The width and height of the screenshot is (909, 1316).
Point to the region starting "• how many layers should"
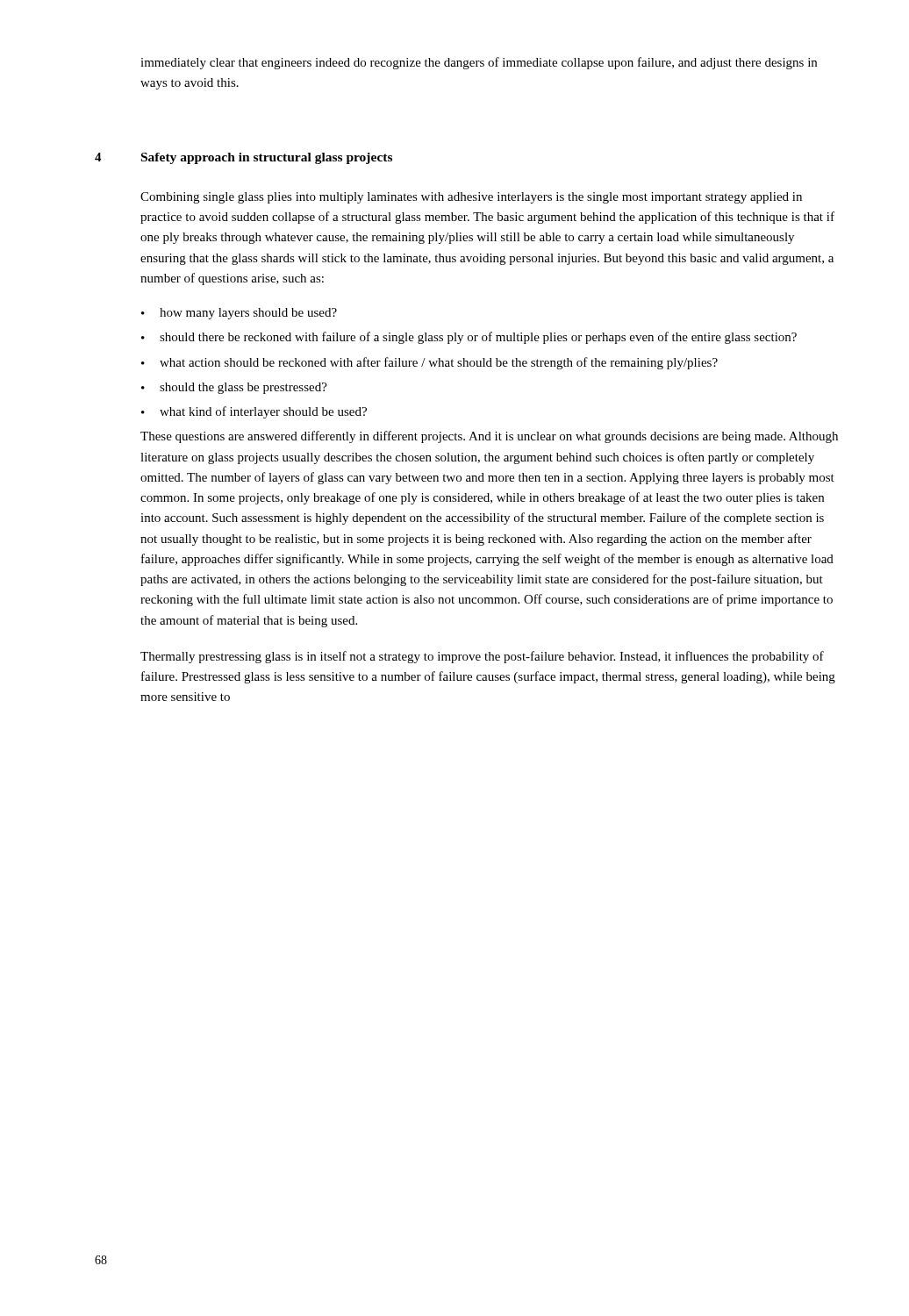pos(239,314)
